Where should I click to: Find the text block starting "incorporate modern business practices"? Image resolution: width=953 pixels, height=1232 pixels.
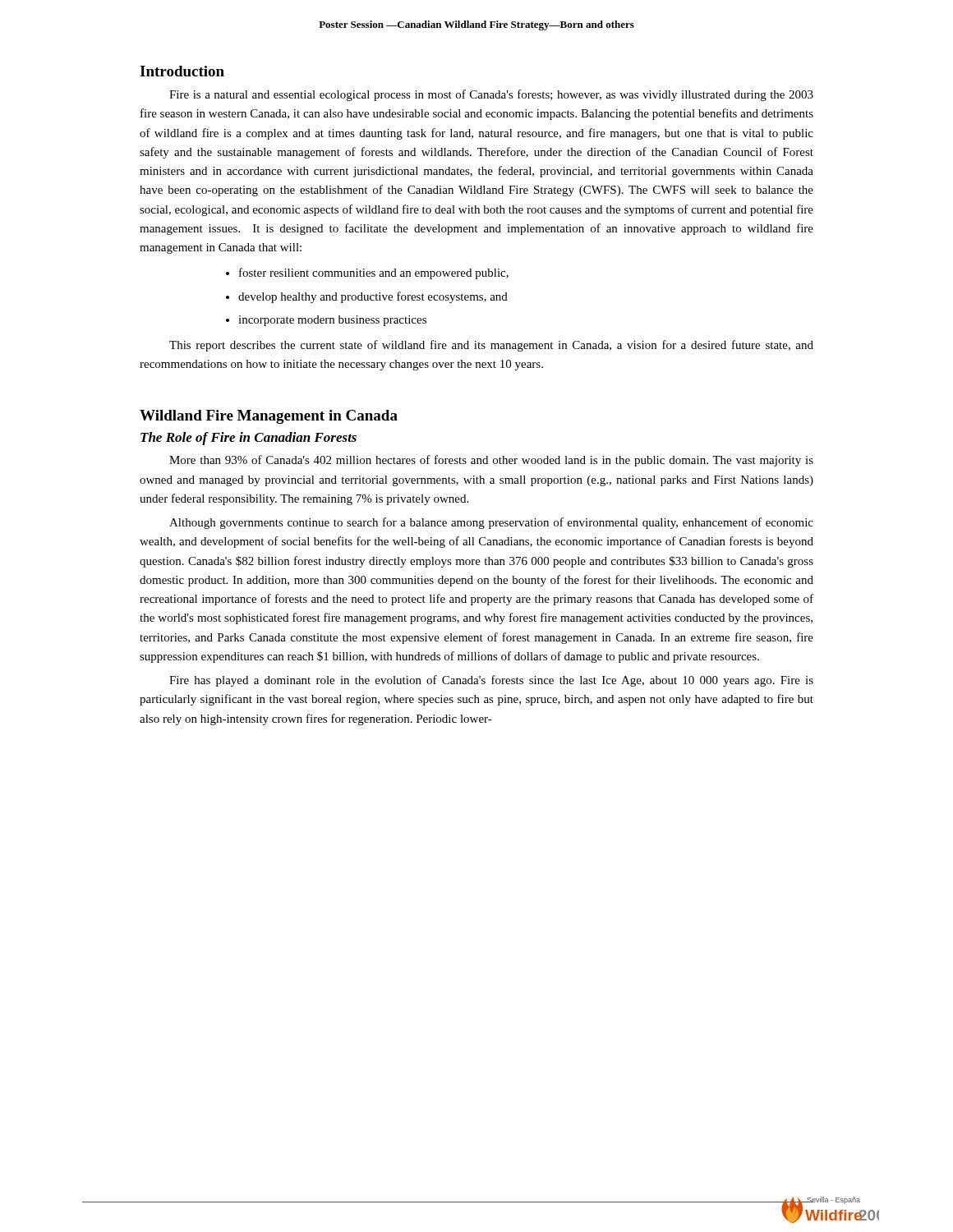tap(333, 320)
